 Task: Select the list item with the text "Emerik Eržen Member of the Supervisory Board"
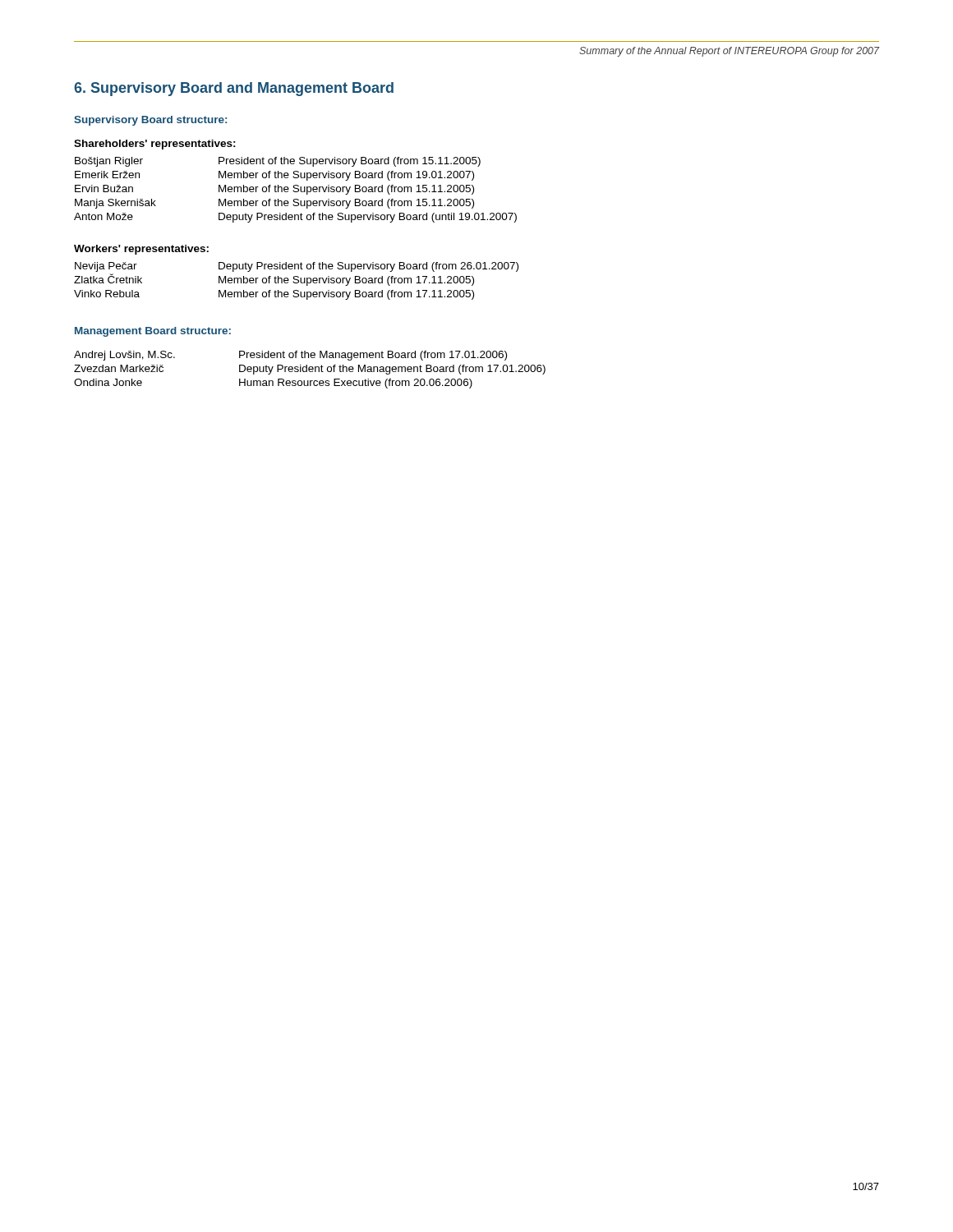click(476, 175)
